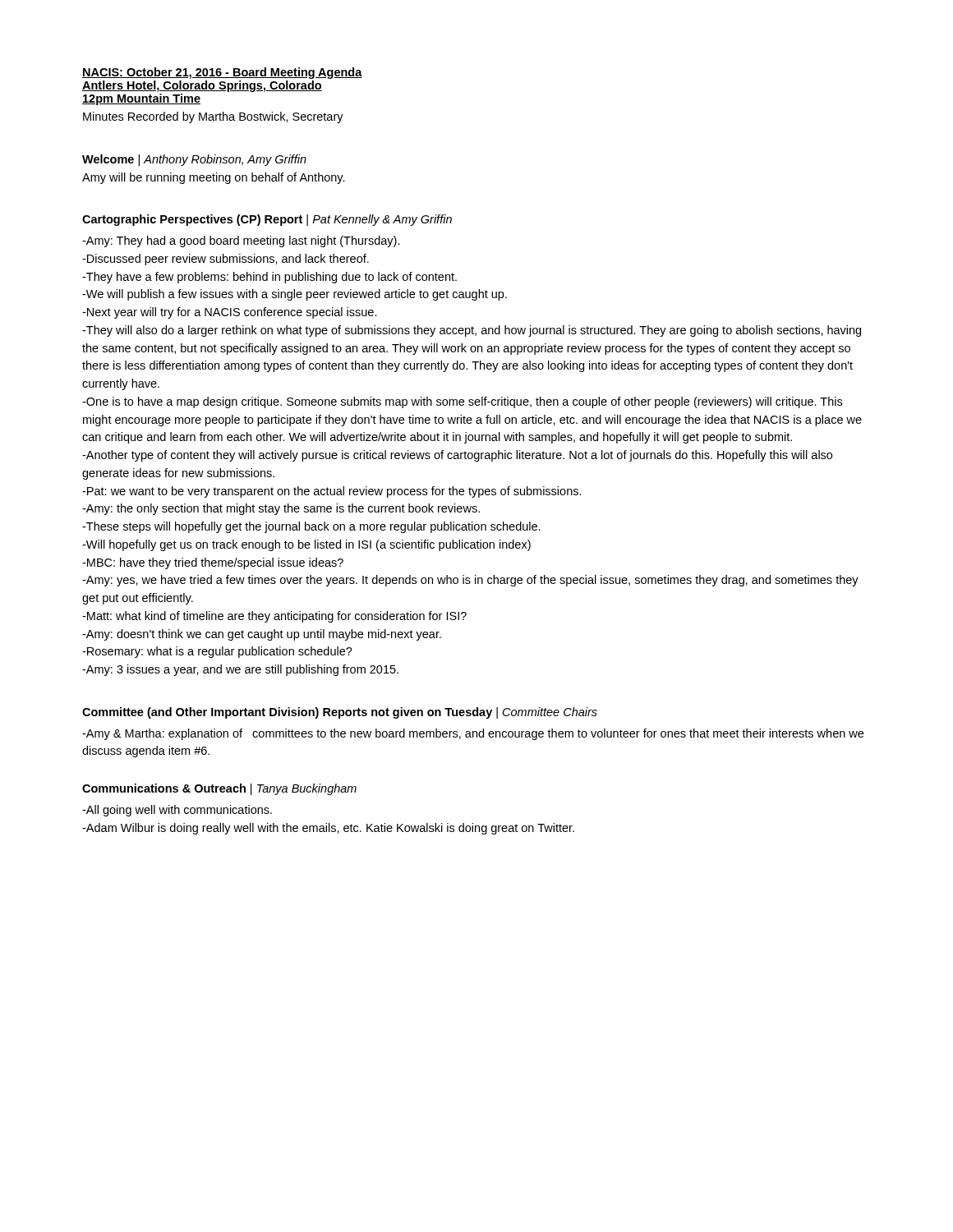Click on the text block containing "Welcome | Anthony"
The width and height of the screenshot is (953, 1232).
coord(214,168)
